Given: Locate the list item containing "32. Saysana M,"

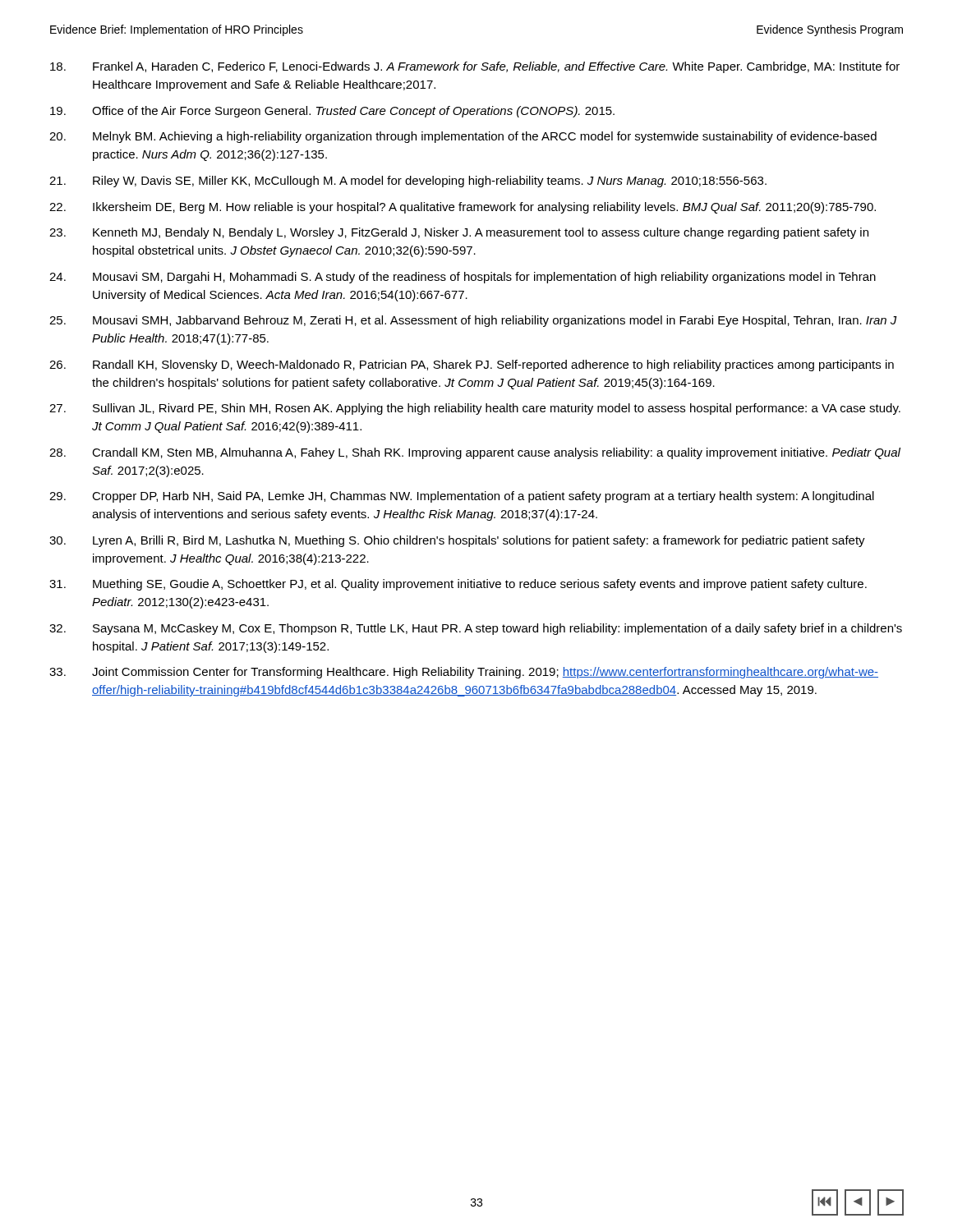Looking at the screenshot, I should pos(476,637).
